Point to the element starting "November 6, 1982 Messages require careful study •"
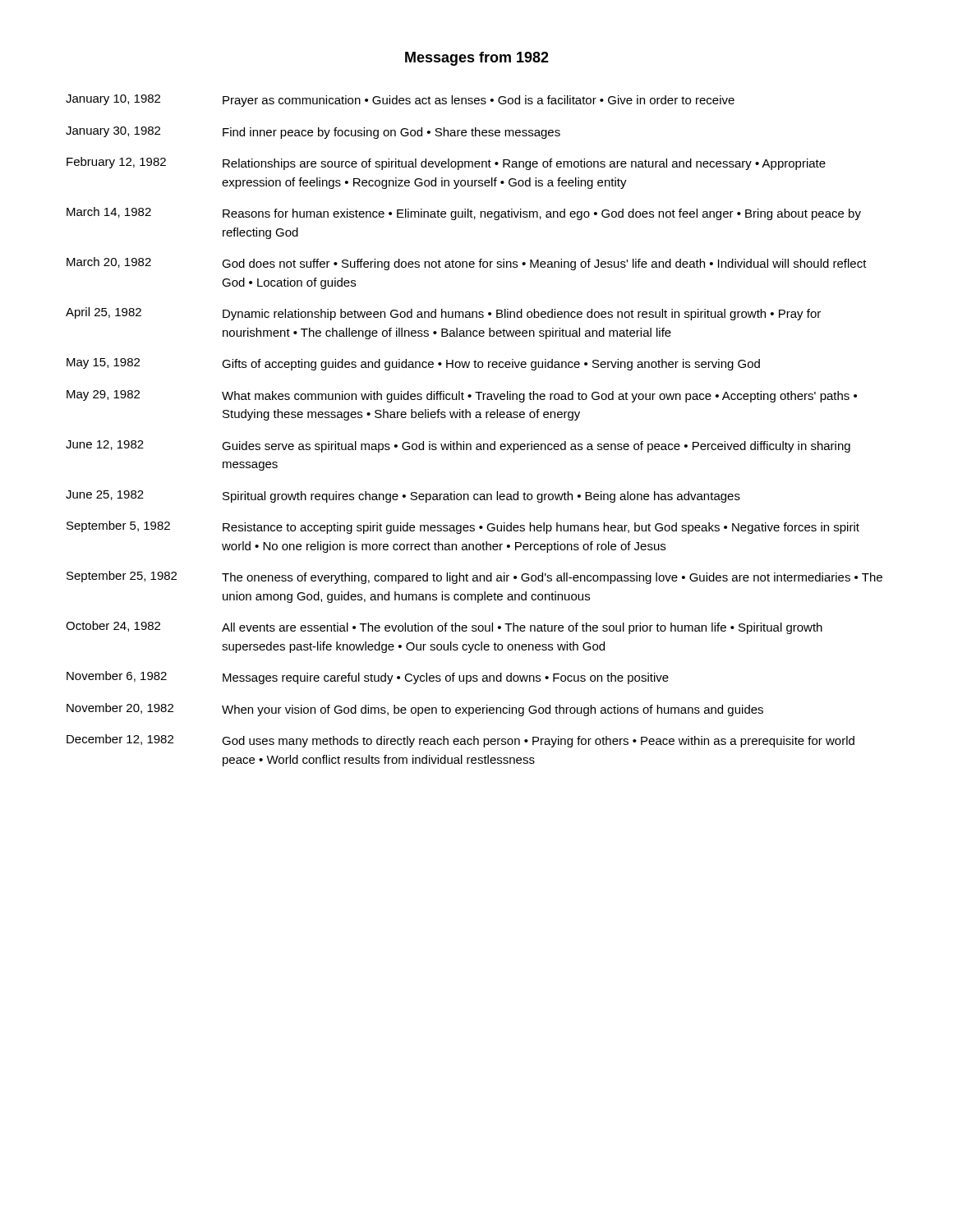This screenshot has width=953, height=1232. [x=476, y=678]
